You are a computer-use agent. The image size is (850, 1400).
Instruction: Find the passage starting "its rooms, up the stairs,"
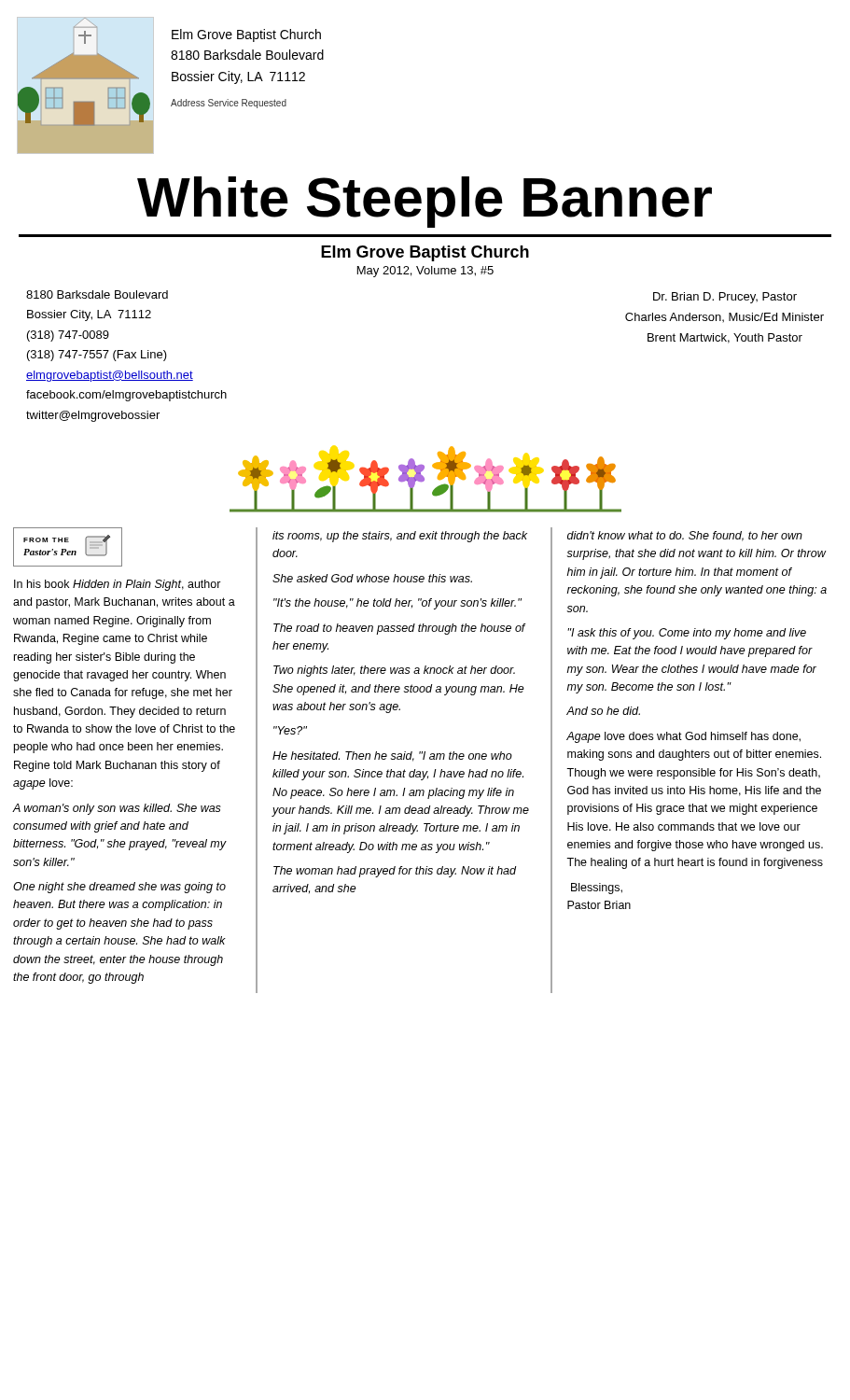pyautogui.click(x=404, y=713)
